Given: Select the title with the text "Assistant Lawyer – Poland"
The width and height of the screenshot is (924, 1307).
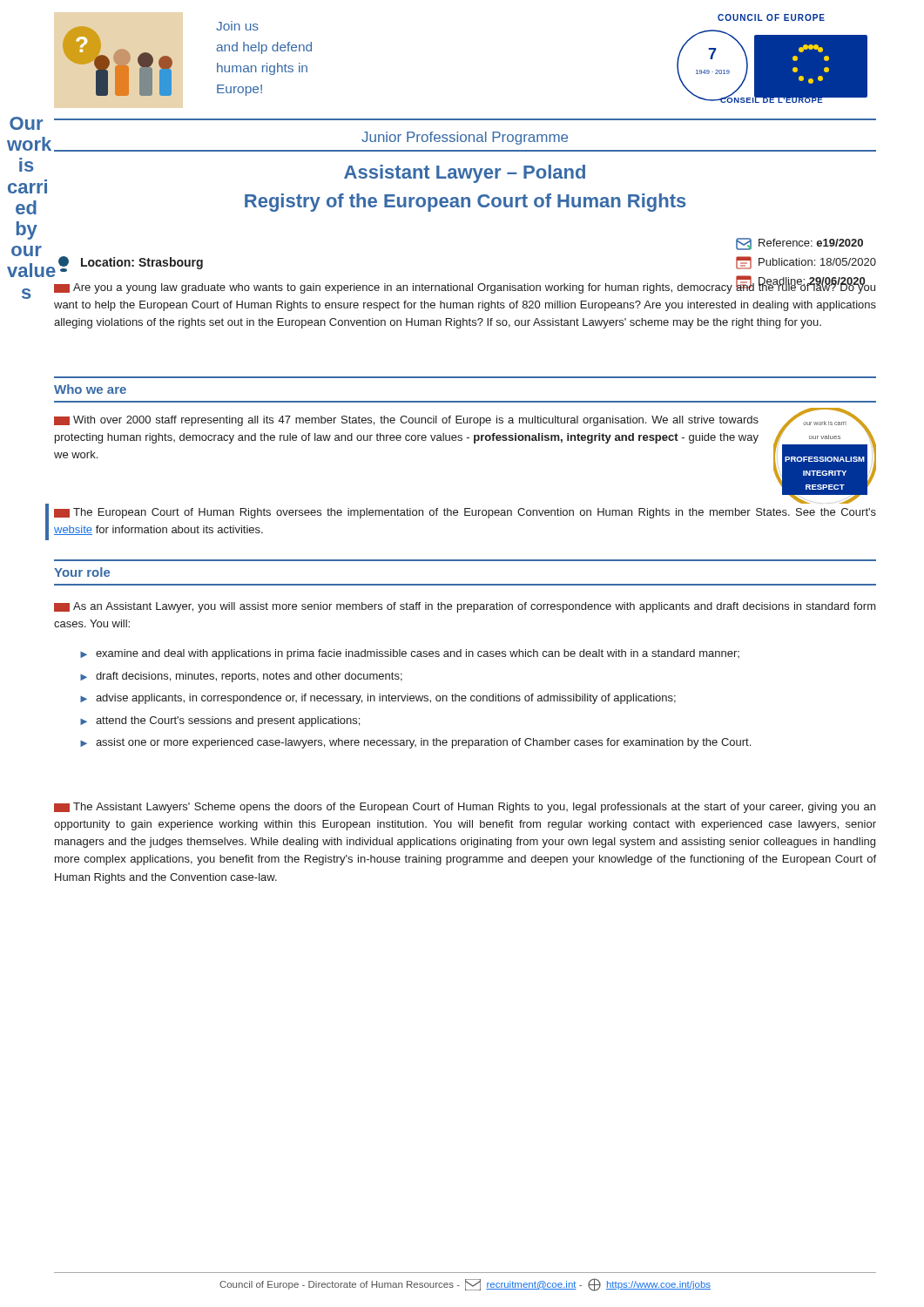Looking at the screenshot, I should (x=465, y=172).
